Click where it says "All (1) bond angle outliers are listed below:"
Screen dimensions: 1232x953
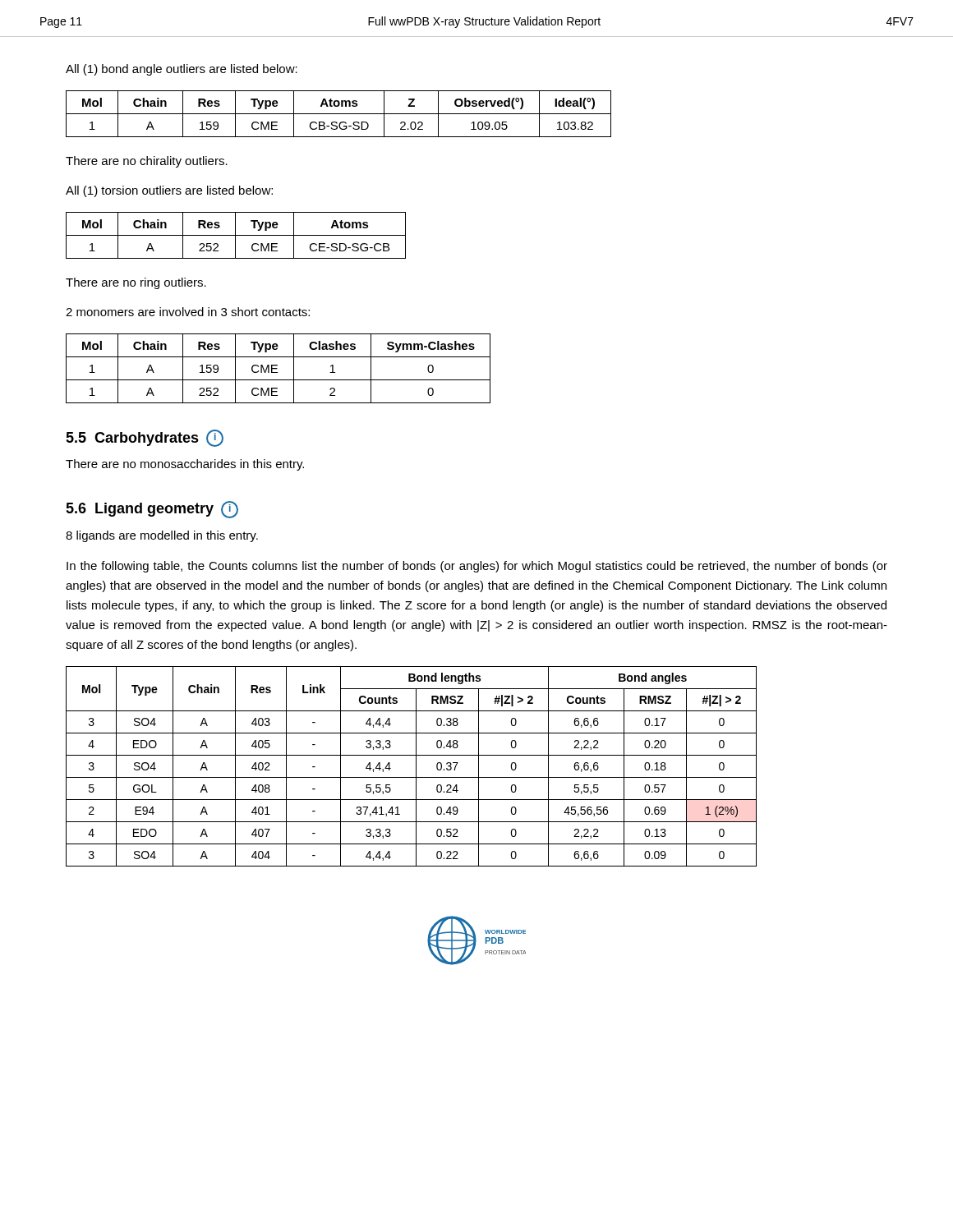point(182,69)
